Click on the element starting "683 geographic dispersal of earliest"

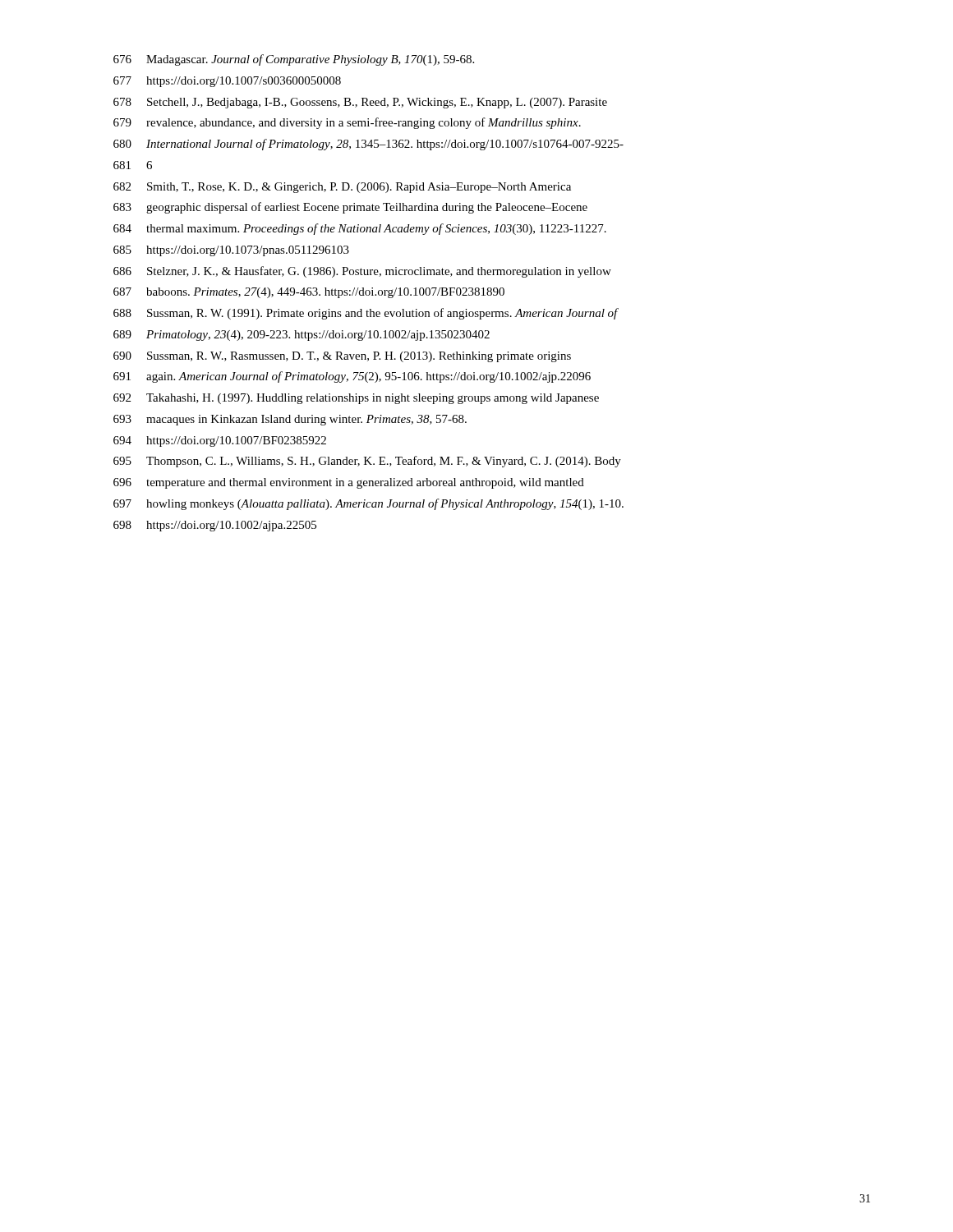[476, 208]
